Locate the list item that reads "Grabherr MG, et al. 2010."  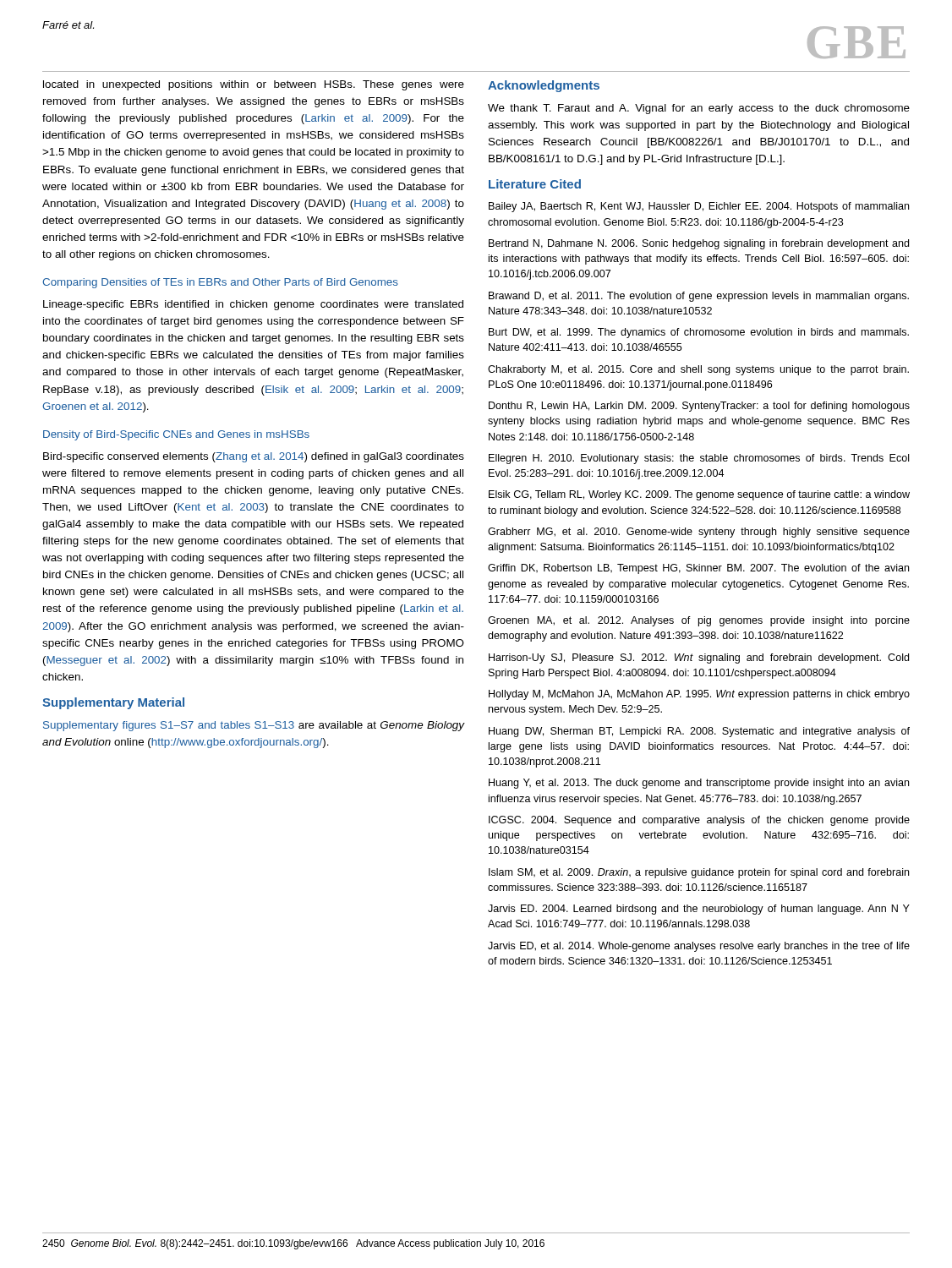[699, 539]
